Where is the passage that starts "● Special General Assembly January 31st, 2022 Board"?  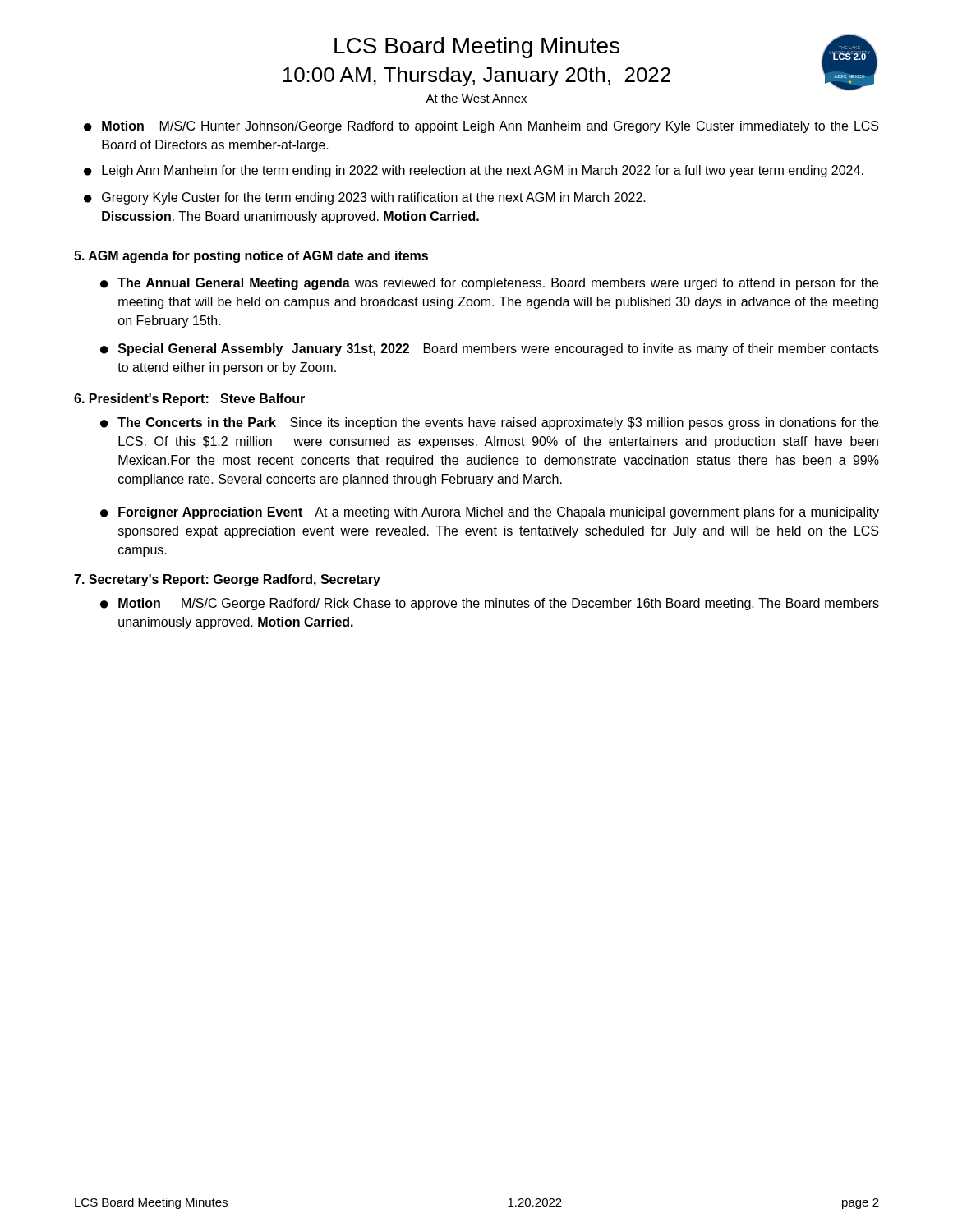pos(489,358)
